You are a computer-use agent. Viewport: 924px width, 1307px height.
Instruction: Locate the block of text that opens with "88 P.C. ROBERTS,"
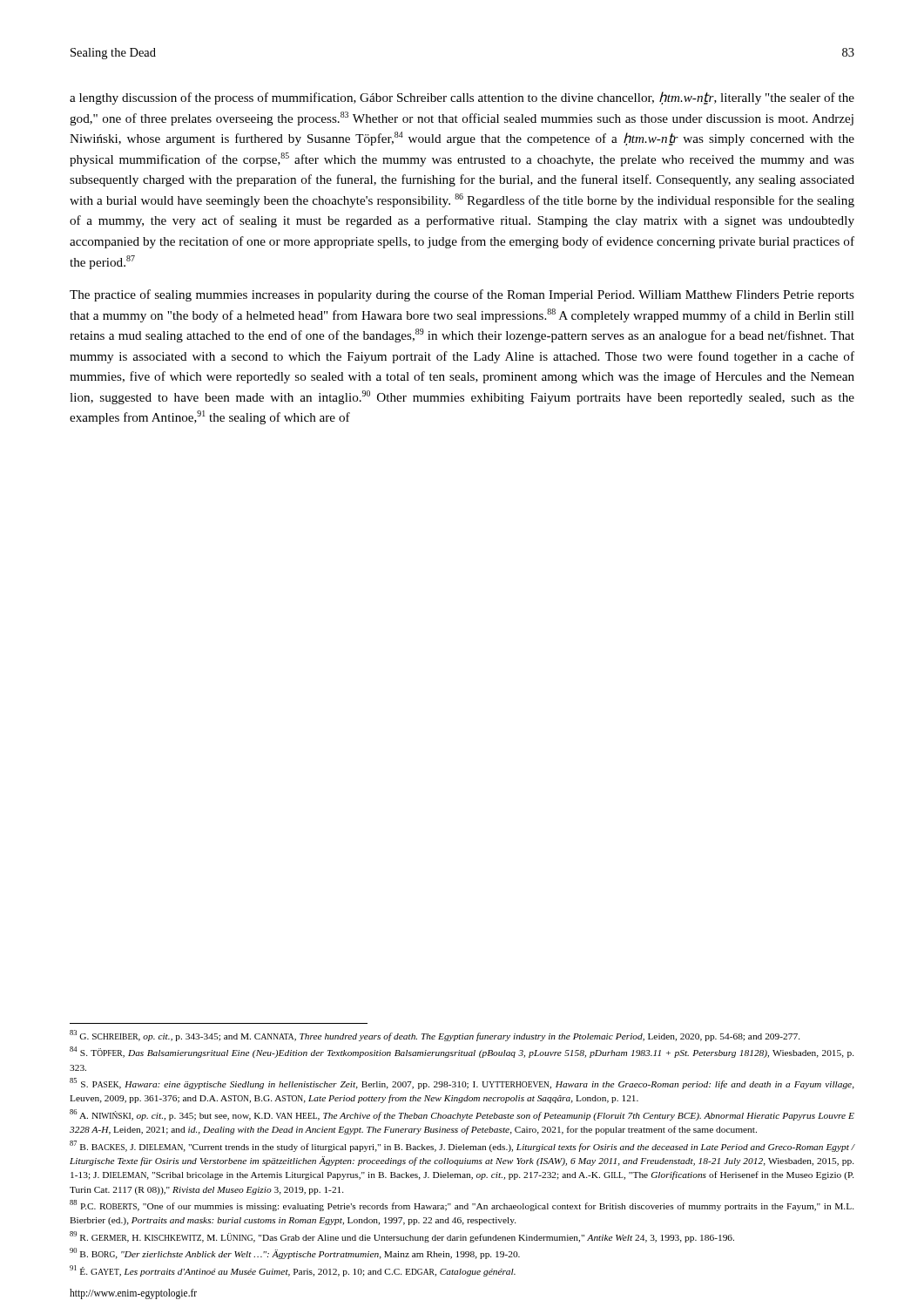click(x=462, y=1212)
